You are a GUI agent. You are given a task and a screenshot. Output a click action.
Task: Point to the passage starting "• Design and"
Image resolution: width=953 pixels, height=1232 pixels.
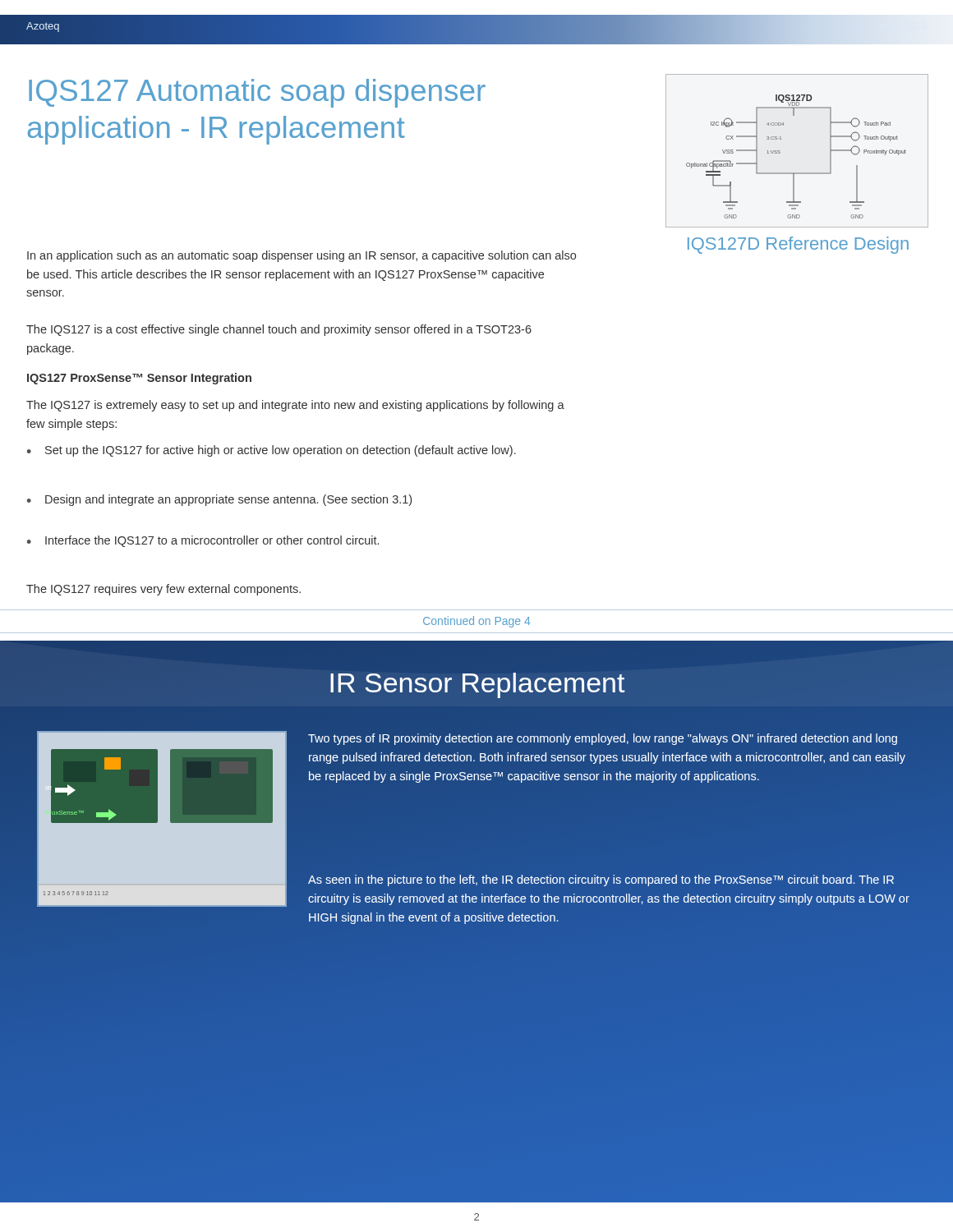[x=219, y=502]
